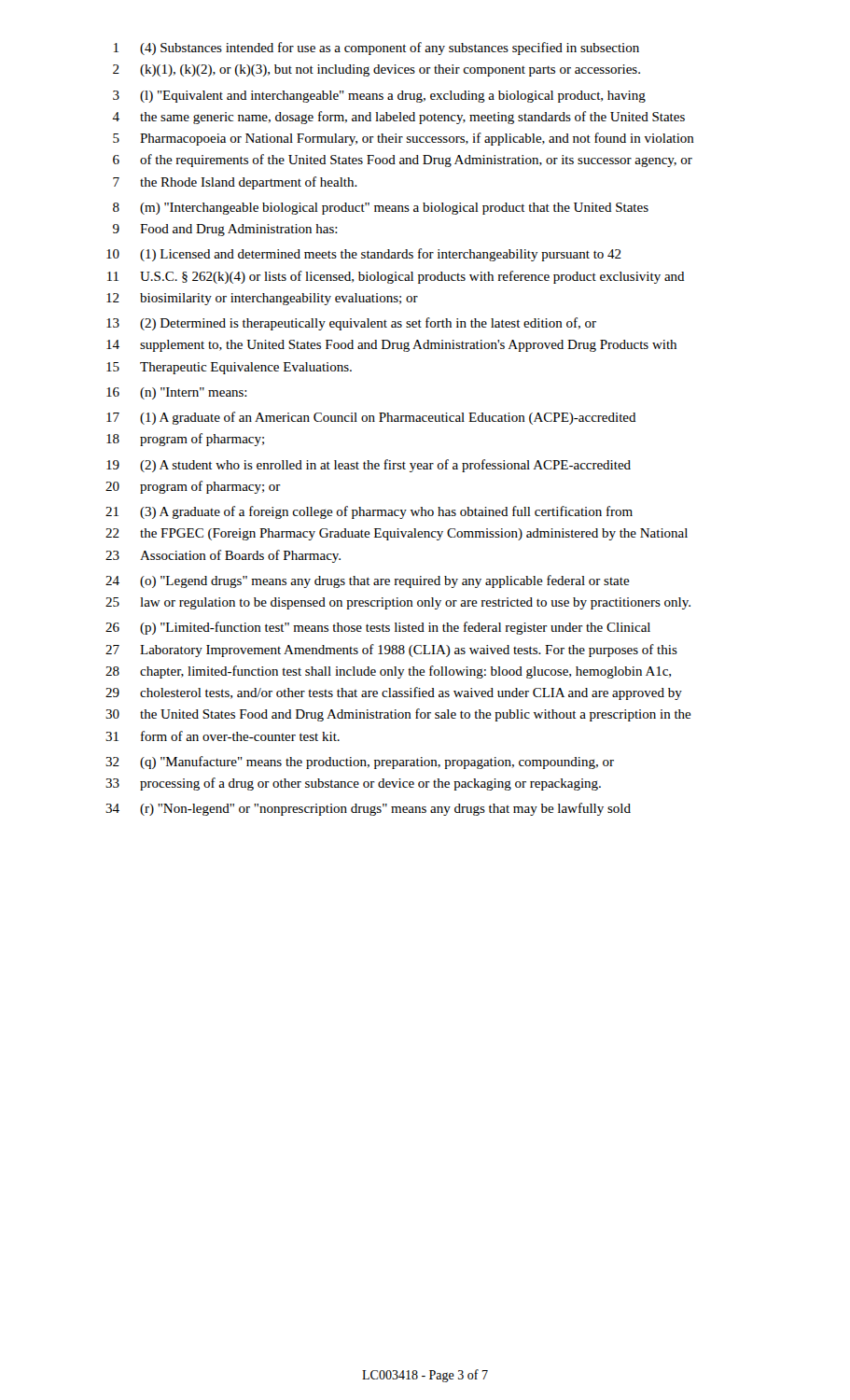Image resolution: width=850 pixels, height=1400 pixels.
Task: Find the text block starting "3 (l) "Equivalent"
Action: (x=439, y=95)
